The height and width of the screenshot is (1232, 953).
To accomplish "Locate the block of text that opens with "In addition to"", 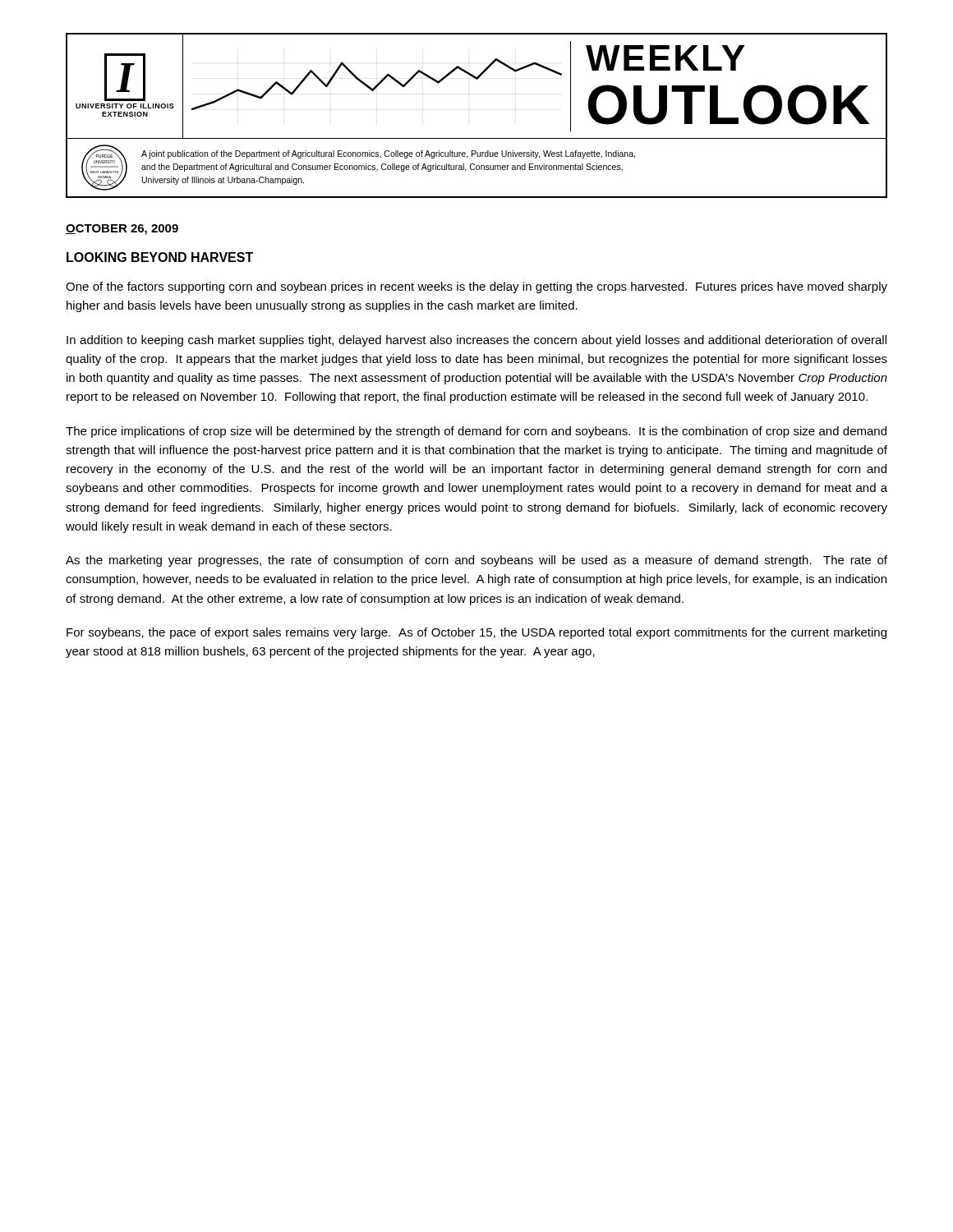I will pos(476,368).
